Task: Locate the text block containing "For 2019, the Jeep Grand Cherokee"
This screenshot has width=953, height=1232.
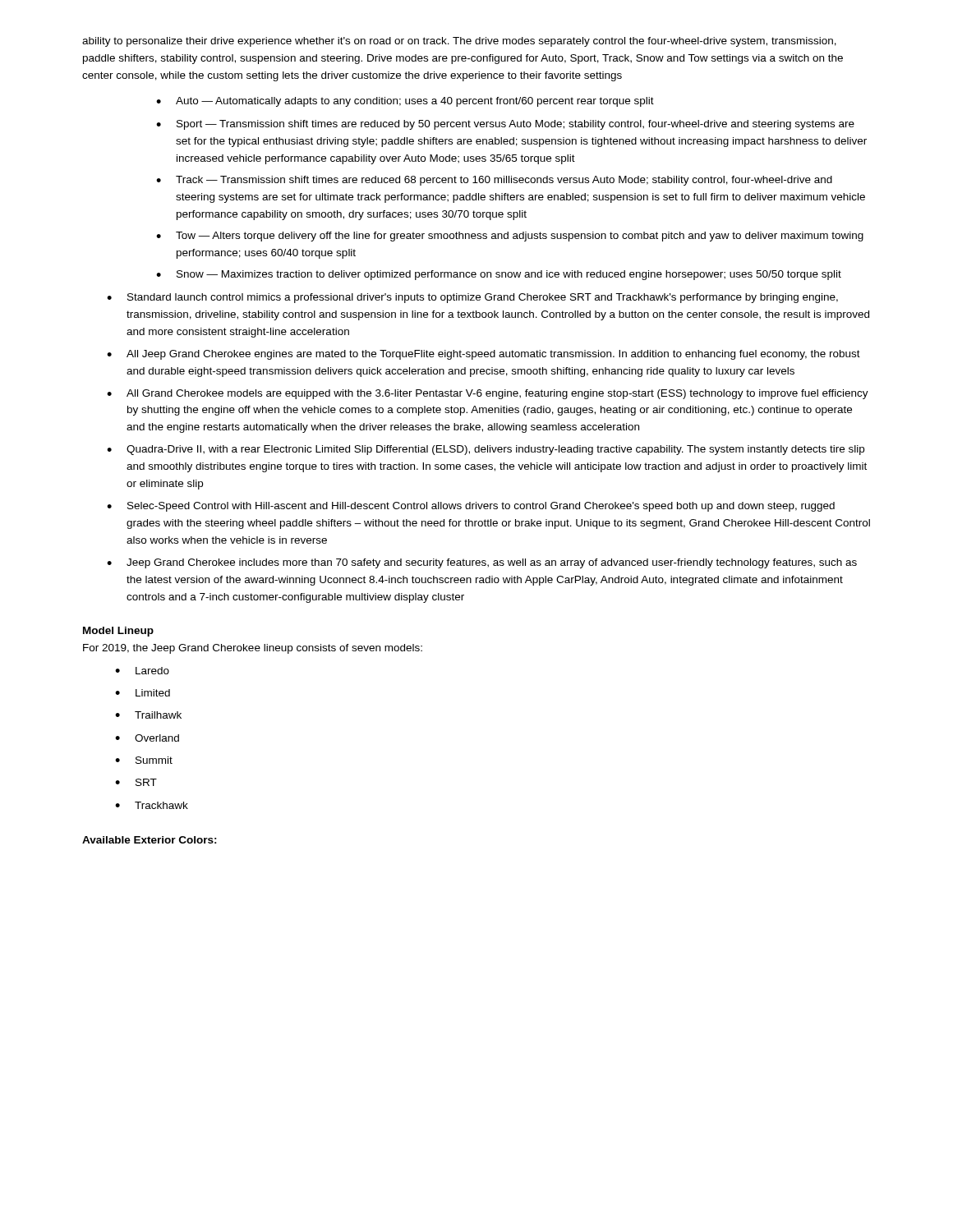Action: pyautogui.click(x=253, y=647)
